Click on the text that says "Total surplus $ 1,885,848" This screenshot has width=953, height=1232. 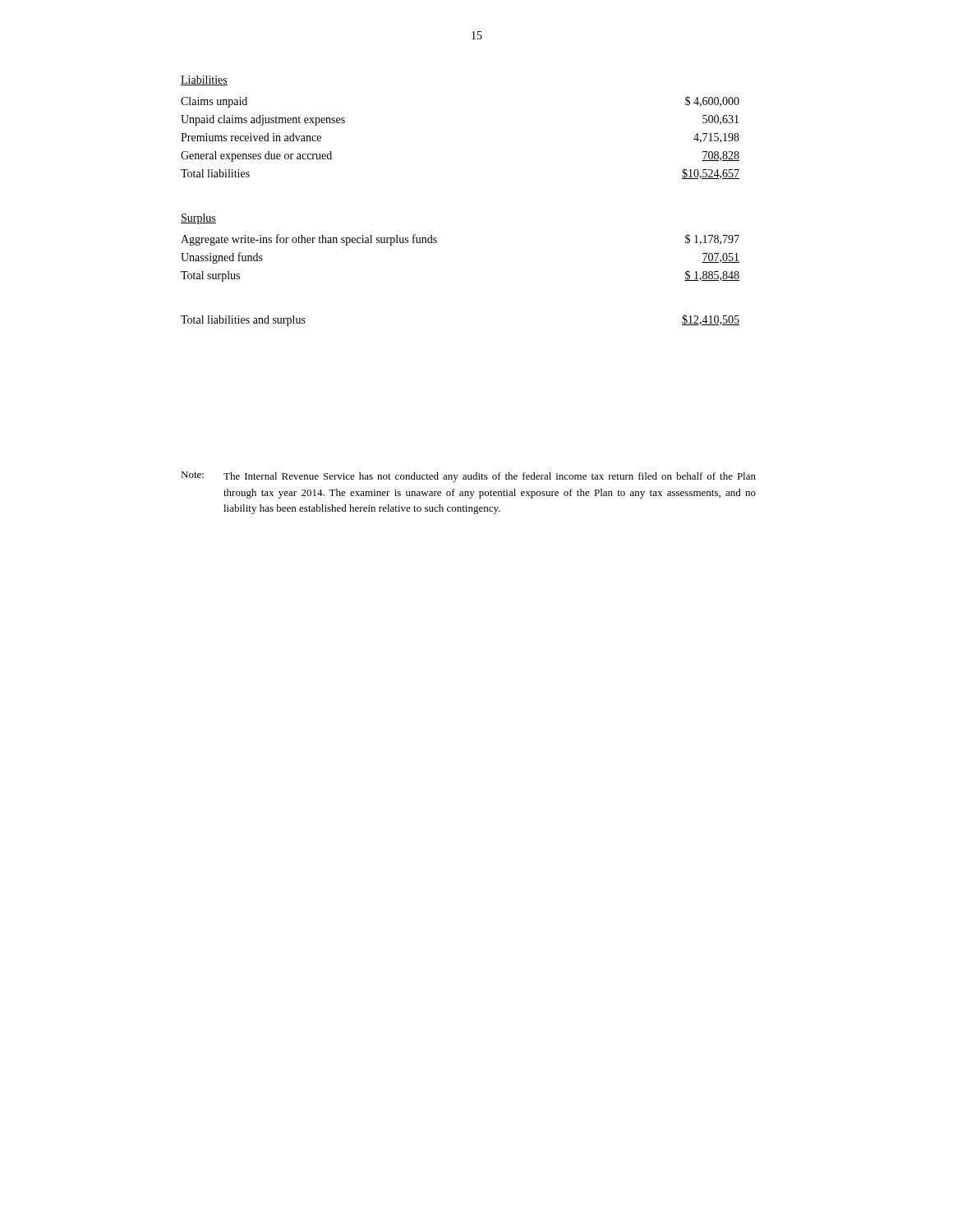(209, 276)
